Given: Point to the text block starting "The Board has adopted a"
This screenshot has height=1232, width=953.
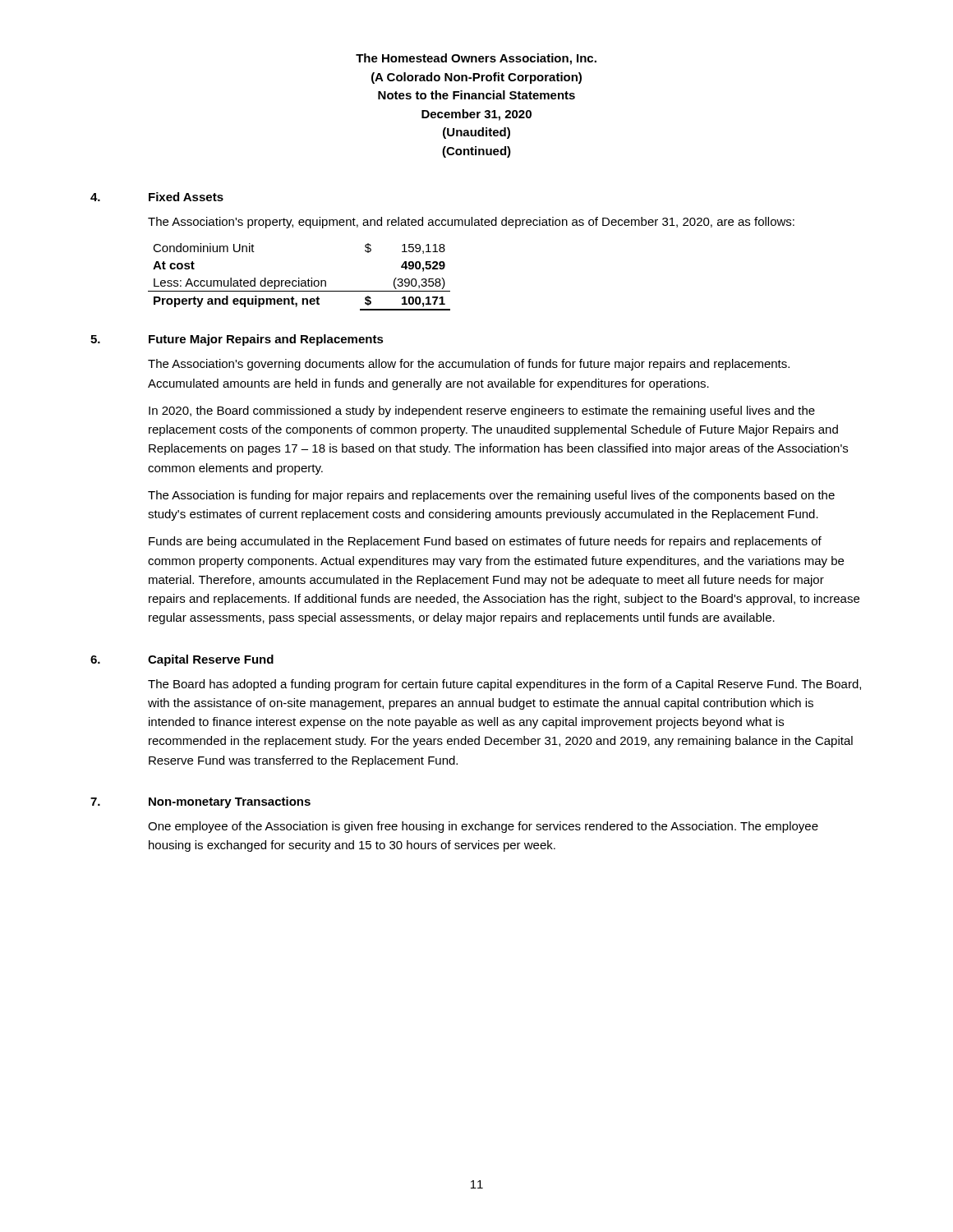Looking at the screenshot, I should [x=505, y=722].
